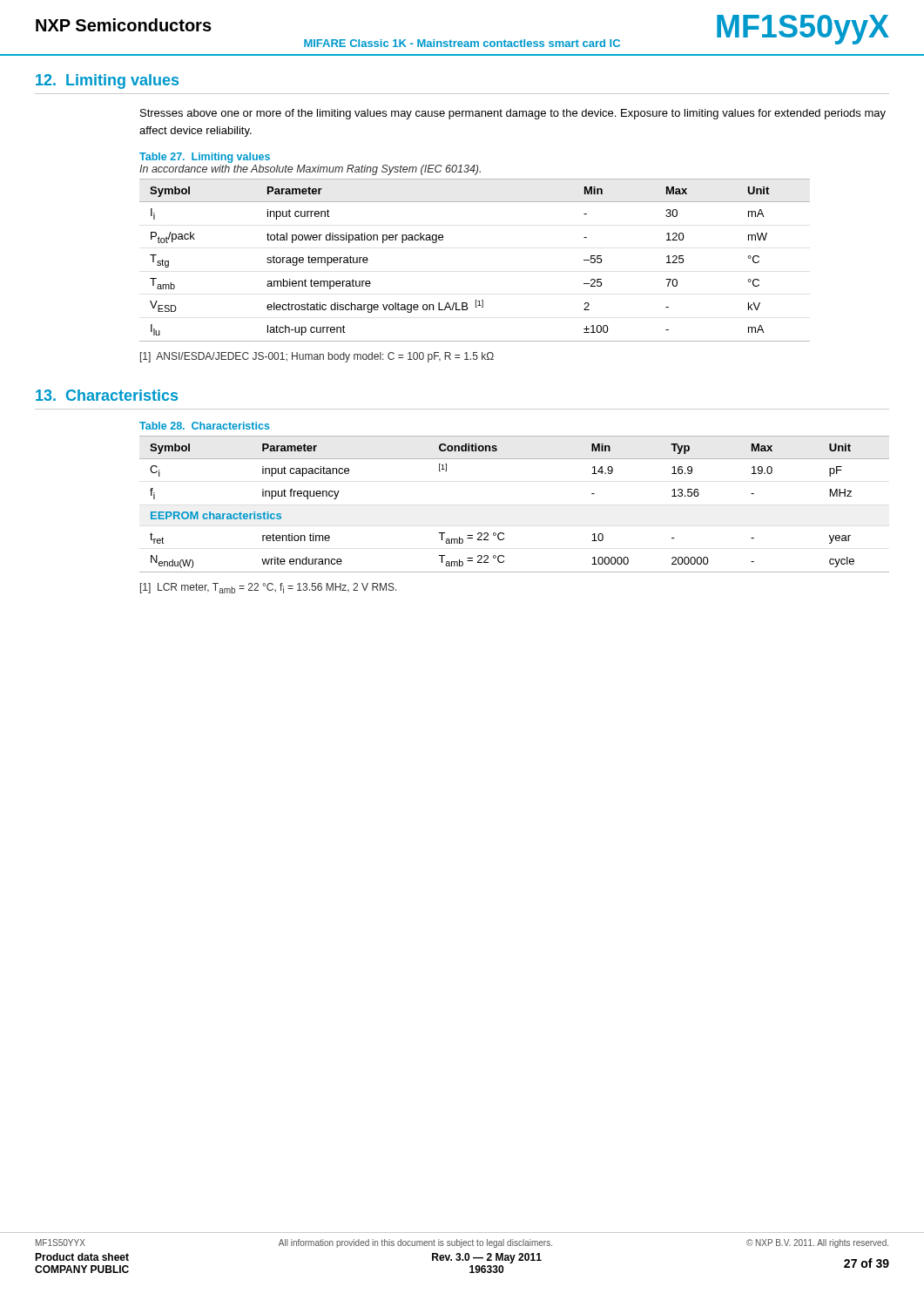Select the table that reads "ambient temperature"

click(x=514, y=260)
